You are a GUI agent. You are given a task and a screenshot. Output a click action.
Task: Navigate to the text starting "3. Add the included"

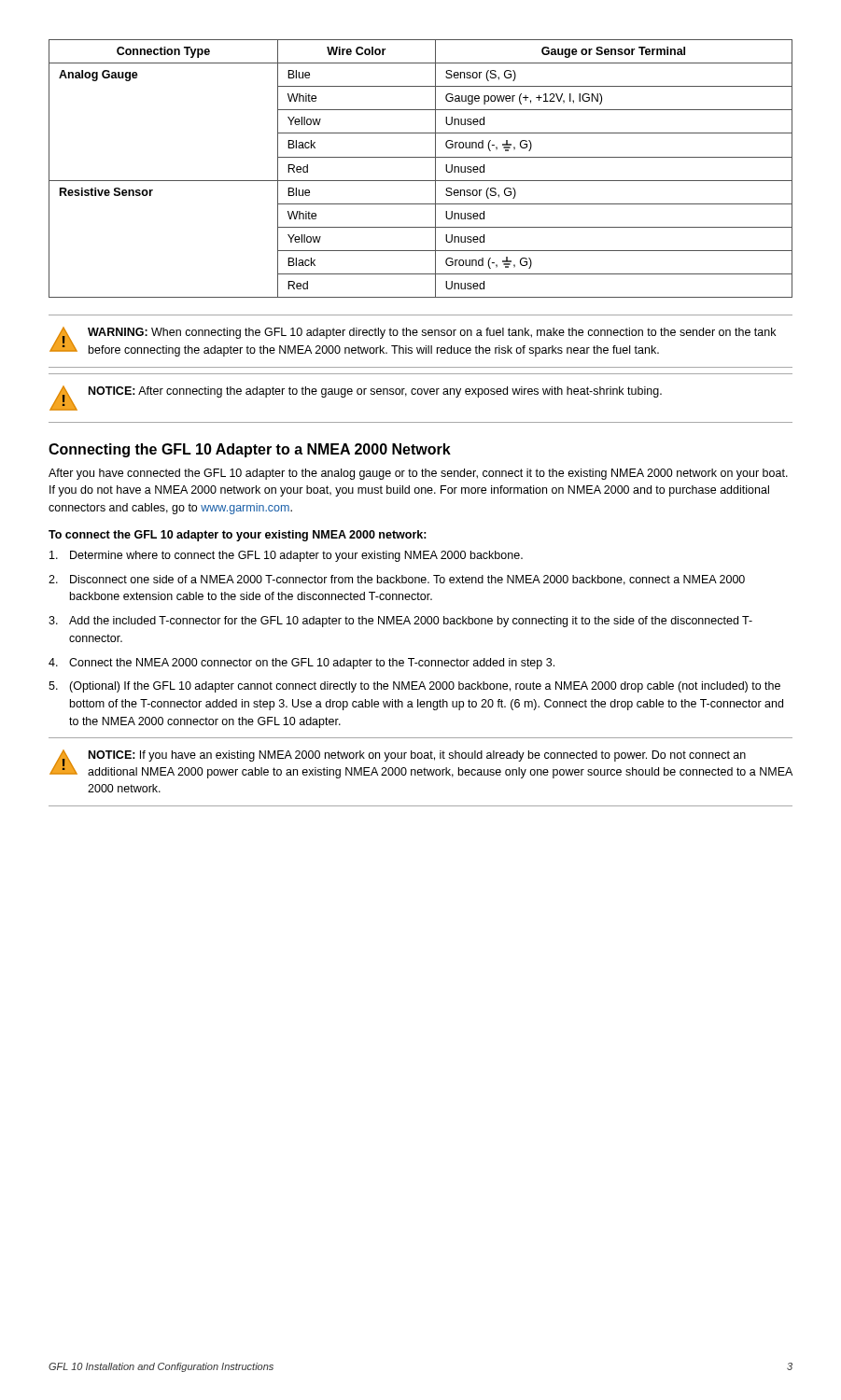(420, 630)
